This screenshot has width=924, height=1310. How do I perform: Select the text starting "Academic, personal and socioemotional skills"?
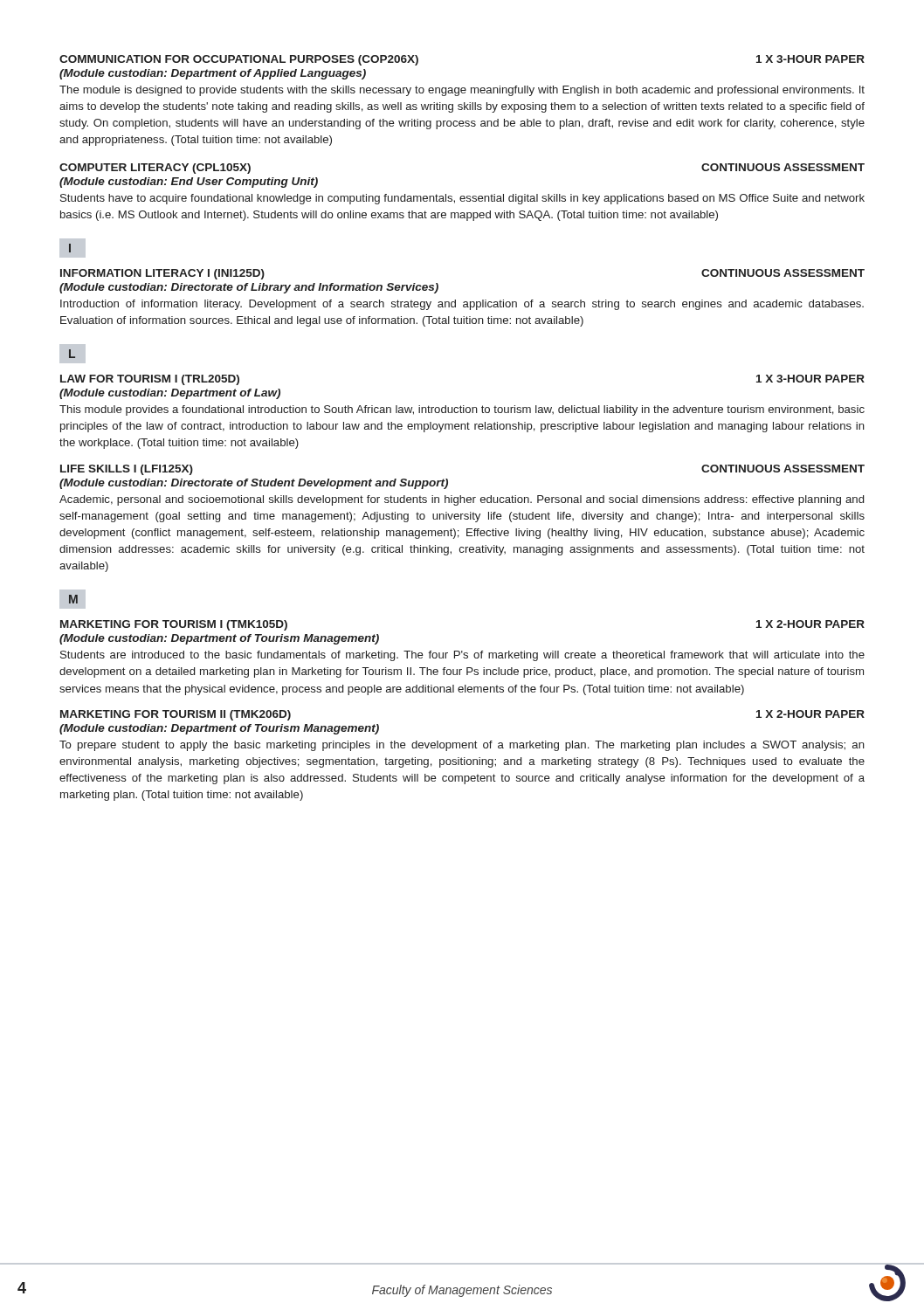click(x=462, y=532)
